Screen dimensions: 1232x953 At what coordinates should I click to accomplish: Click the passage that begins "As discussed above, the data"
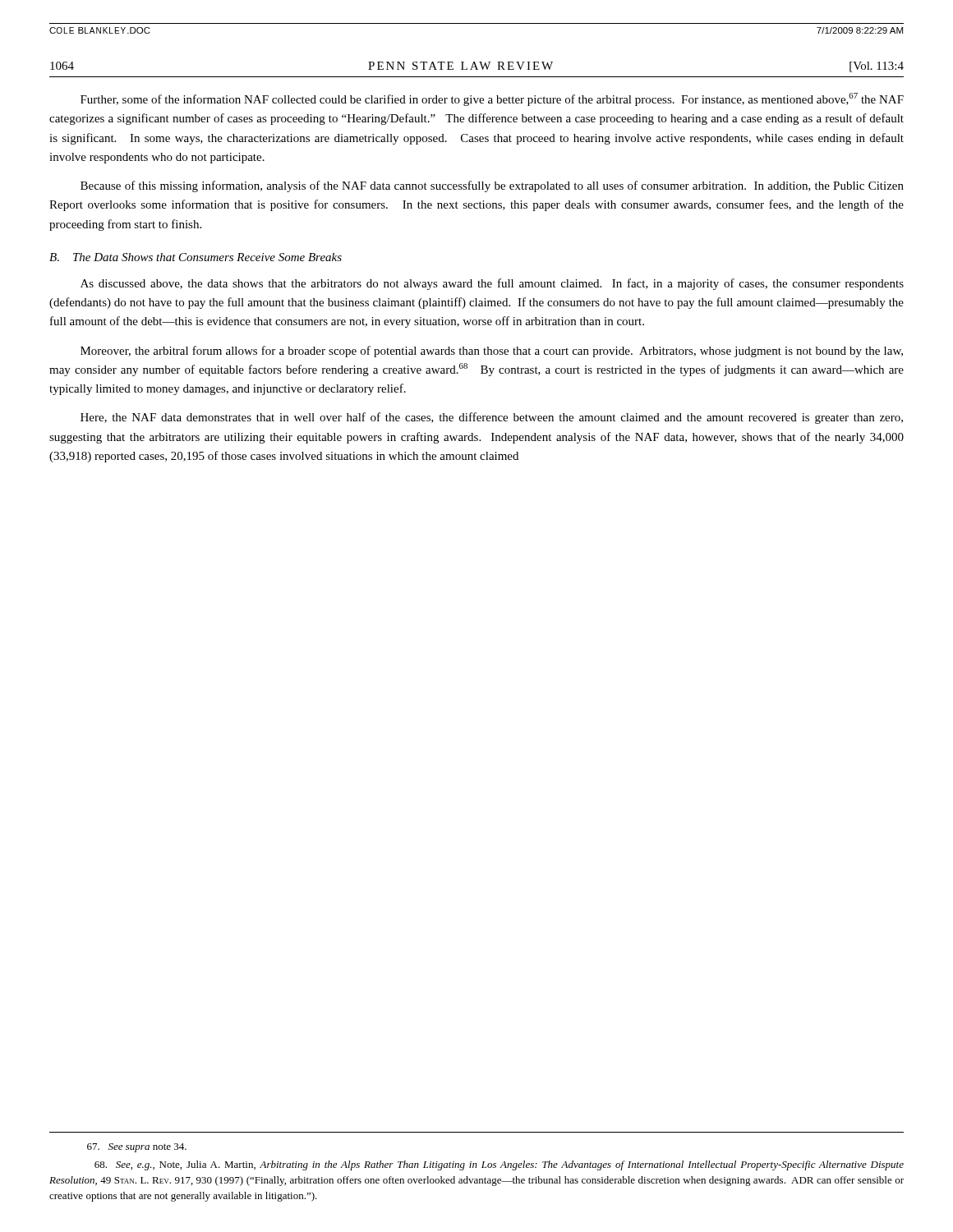tap(476, 302)
